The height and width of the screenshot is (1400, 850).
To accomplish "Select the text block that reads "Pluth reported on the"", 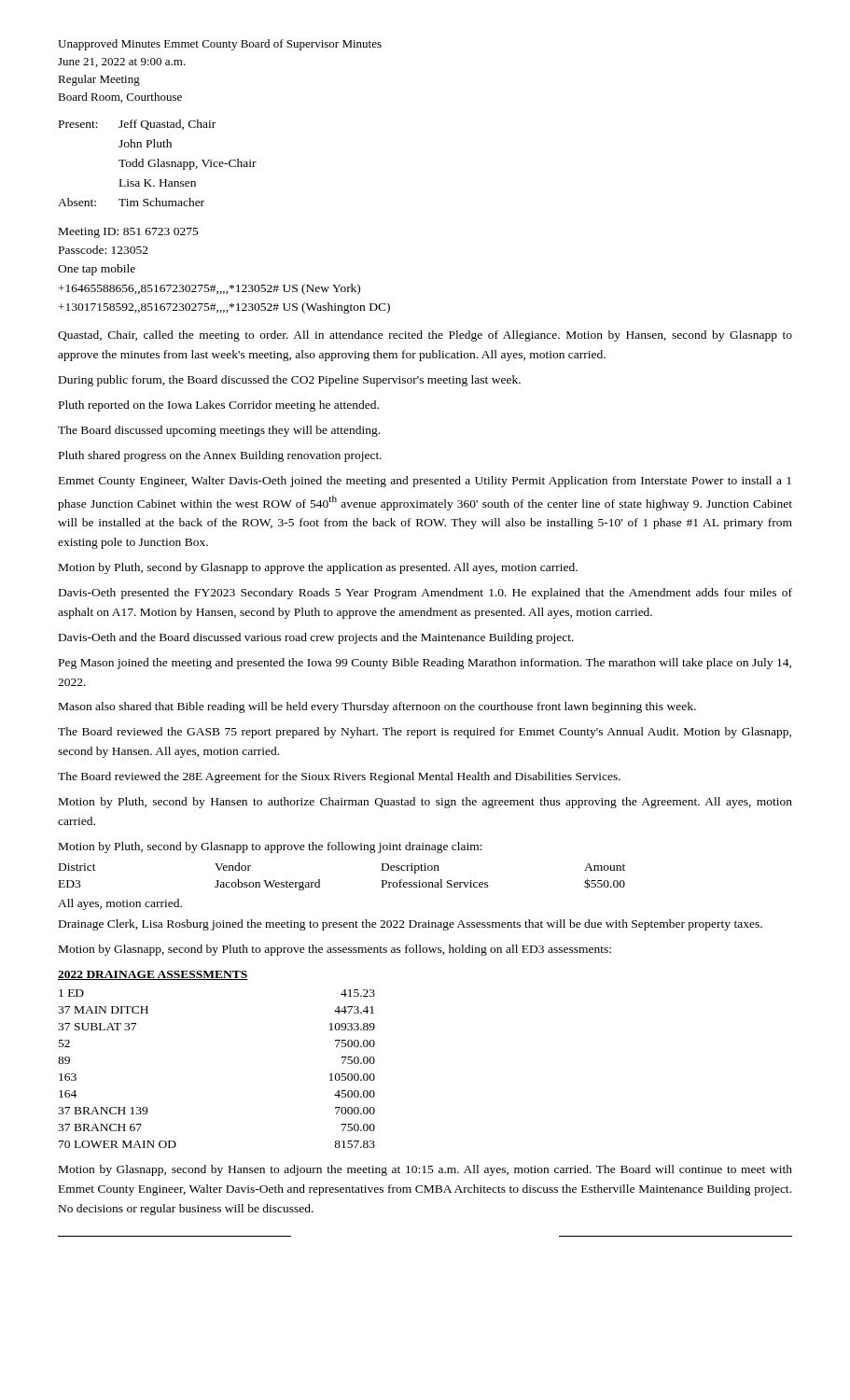I will [x=219, y=405].
